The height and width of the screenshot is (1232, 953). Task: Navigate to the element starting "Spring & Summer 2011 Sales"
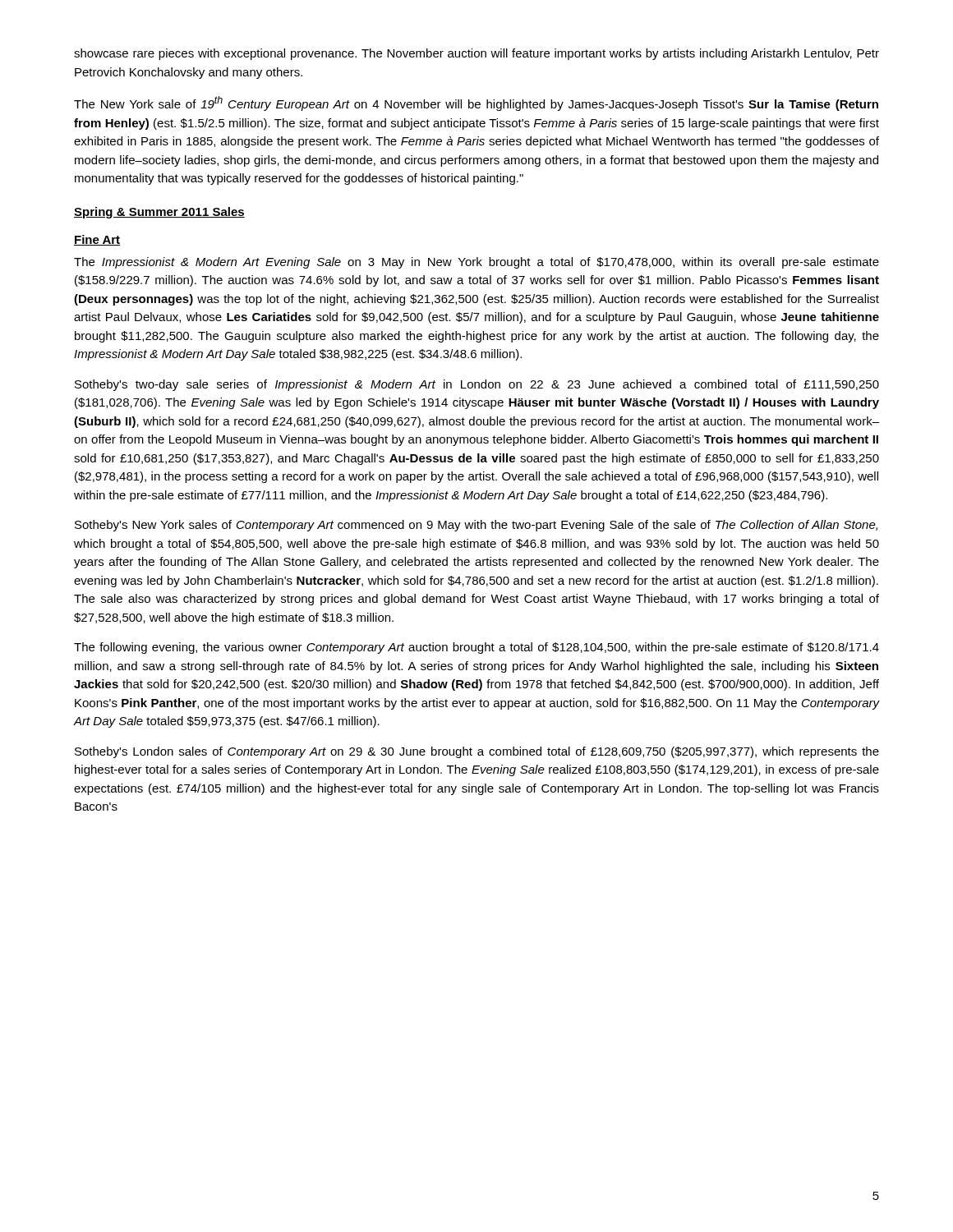pos(159,213)
